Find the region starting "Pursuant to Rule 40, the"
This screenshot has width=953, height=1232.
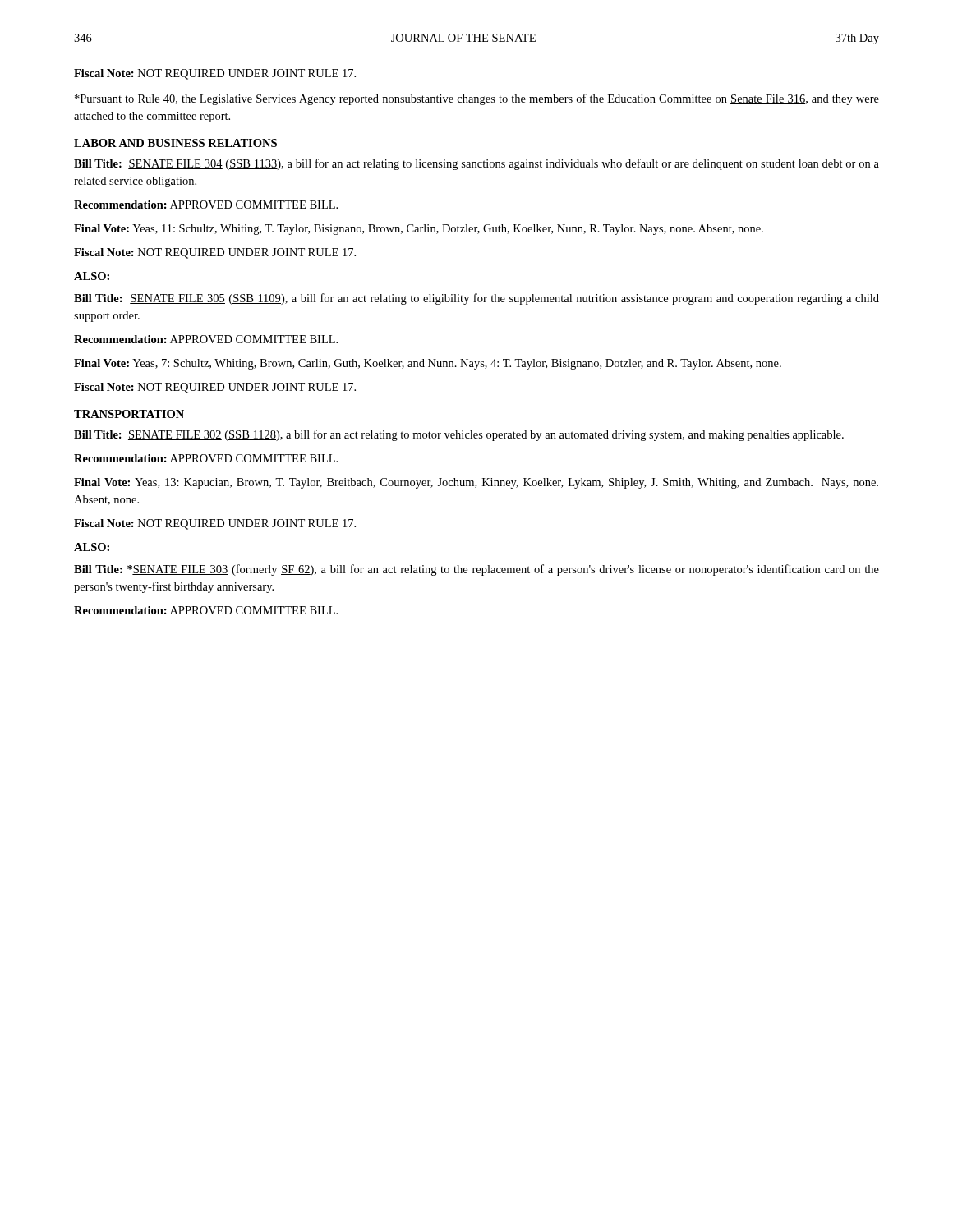click(476, 107)
